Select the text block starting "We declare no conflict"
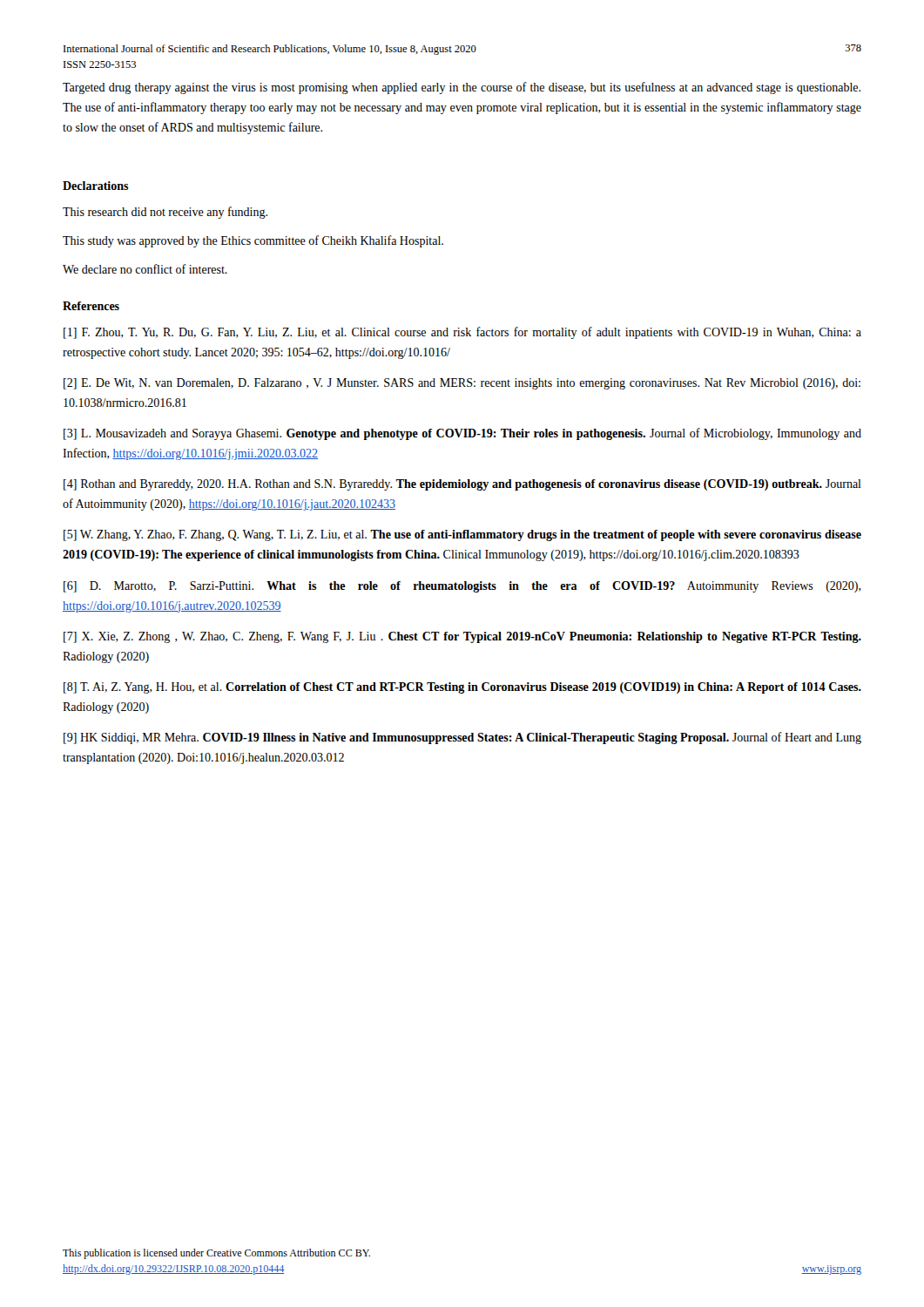924x1307 pixels. click(x=145, y=270)
